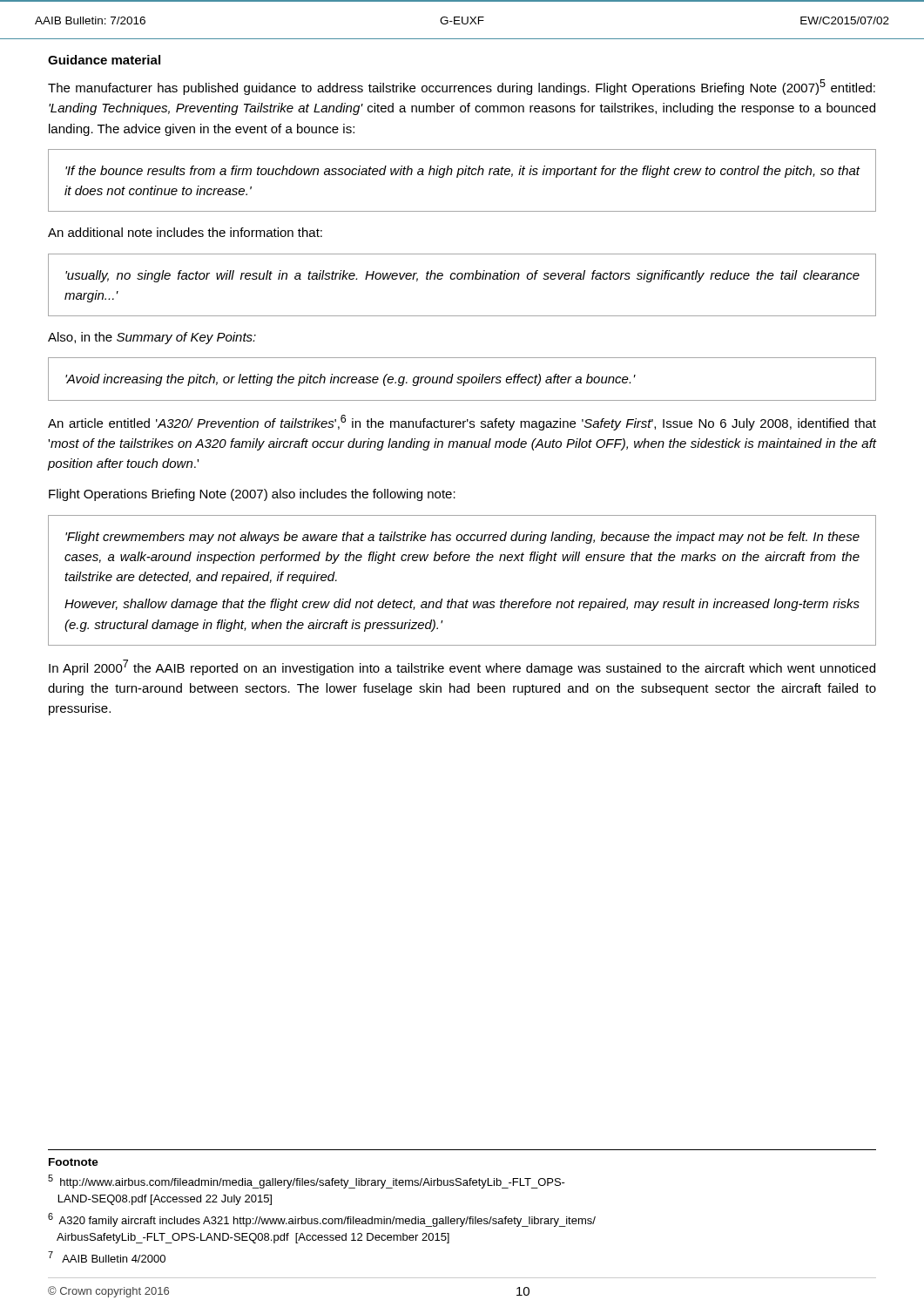Select the text block with the text "An additional note includes the"

coord(185,232)
